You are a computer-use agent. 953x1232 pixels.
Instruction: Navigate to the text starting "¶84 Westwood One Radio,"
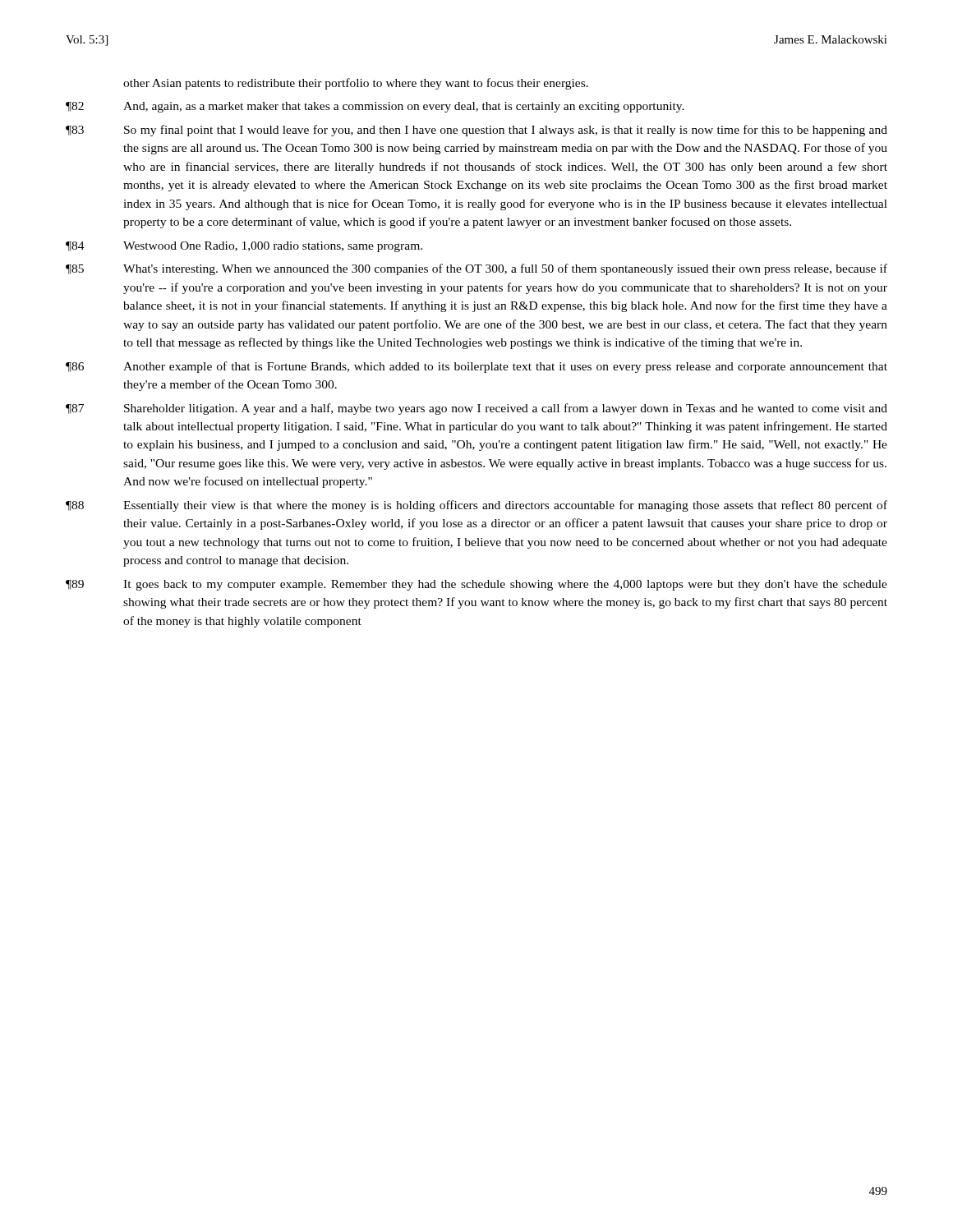244,247
